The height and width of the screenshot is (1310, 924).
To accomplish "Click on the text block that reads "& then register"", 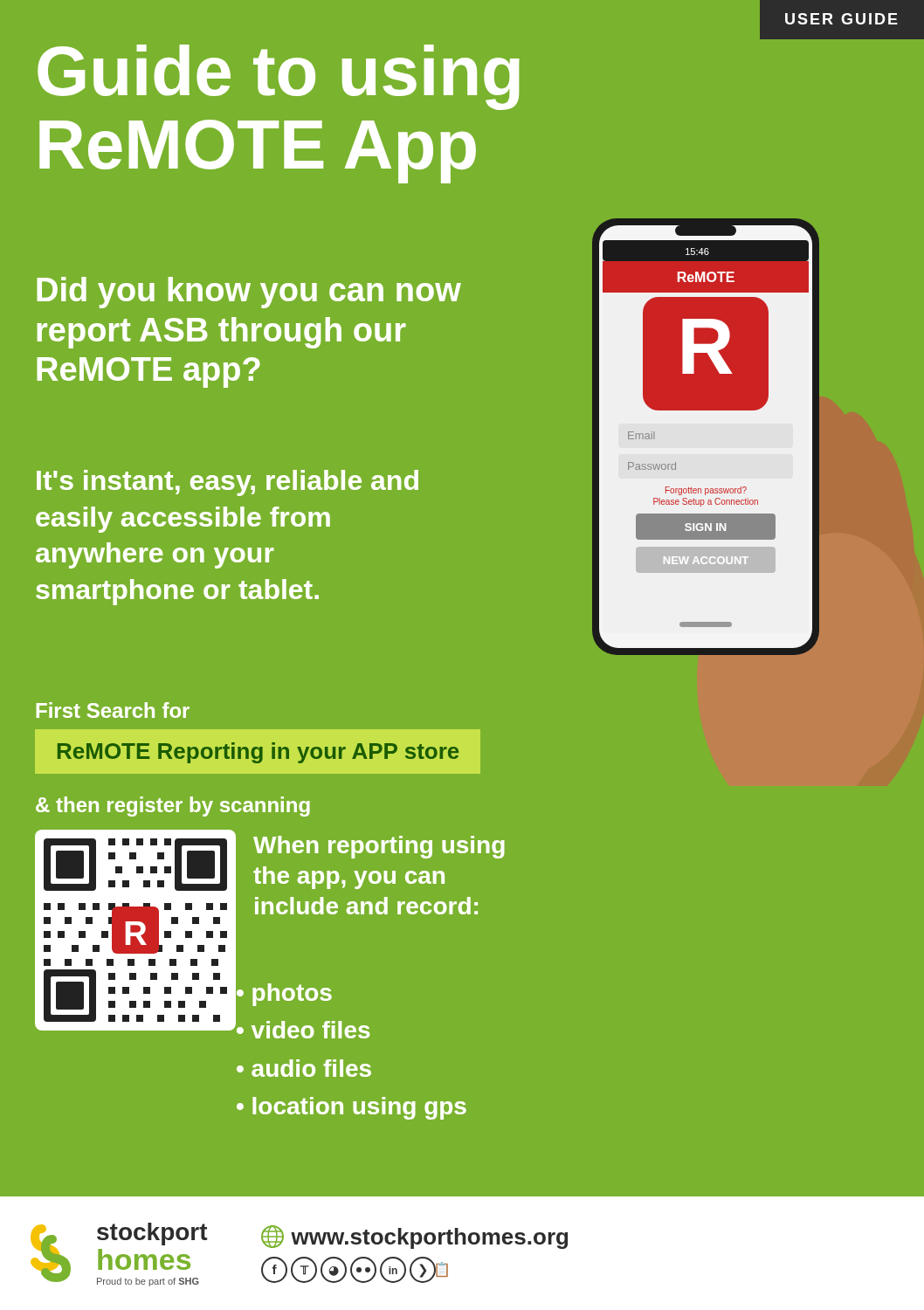I will (173, 805).
